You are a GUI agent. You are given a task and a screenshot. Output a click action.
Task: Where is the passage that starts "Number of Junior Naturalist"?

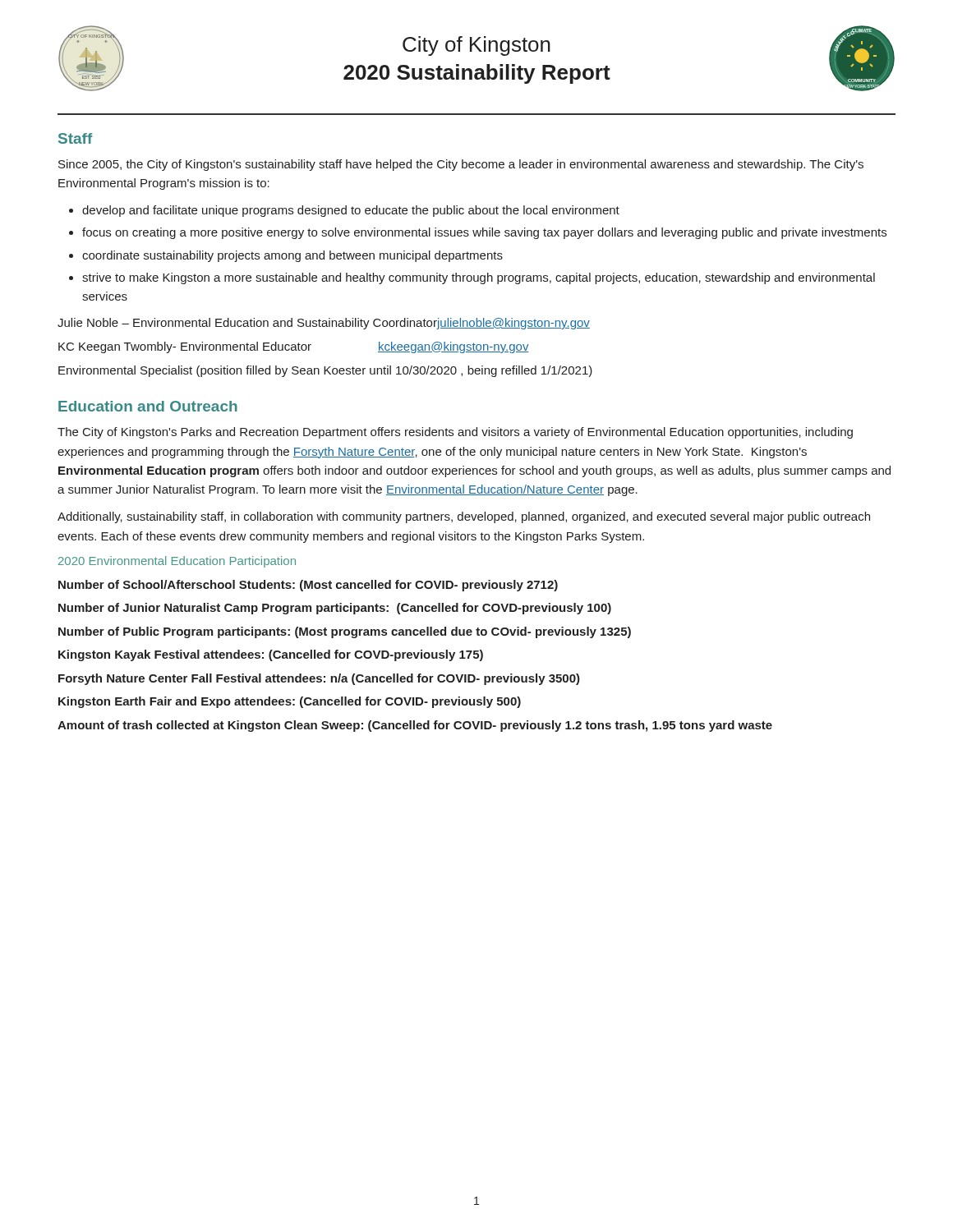tap(334, 608)
